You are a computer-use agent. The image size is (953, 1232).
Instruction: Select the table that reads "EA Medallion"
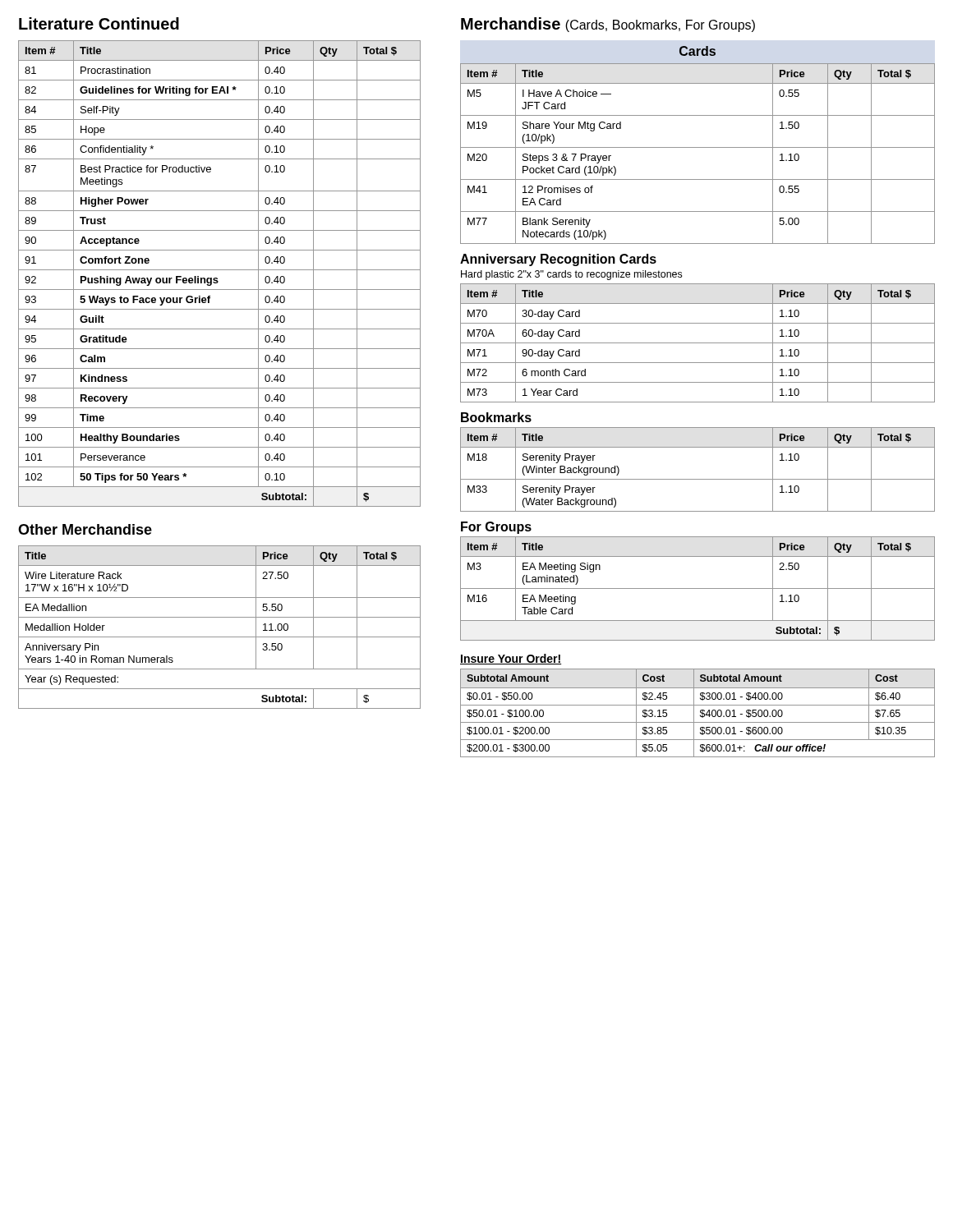tap(219, 627)
